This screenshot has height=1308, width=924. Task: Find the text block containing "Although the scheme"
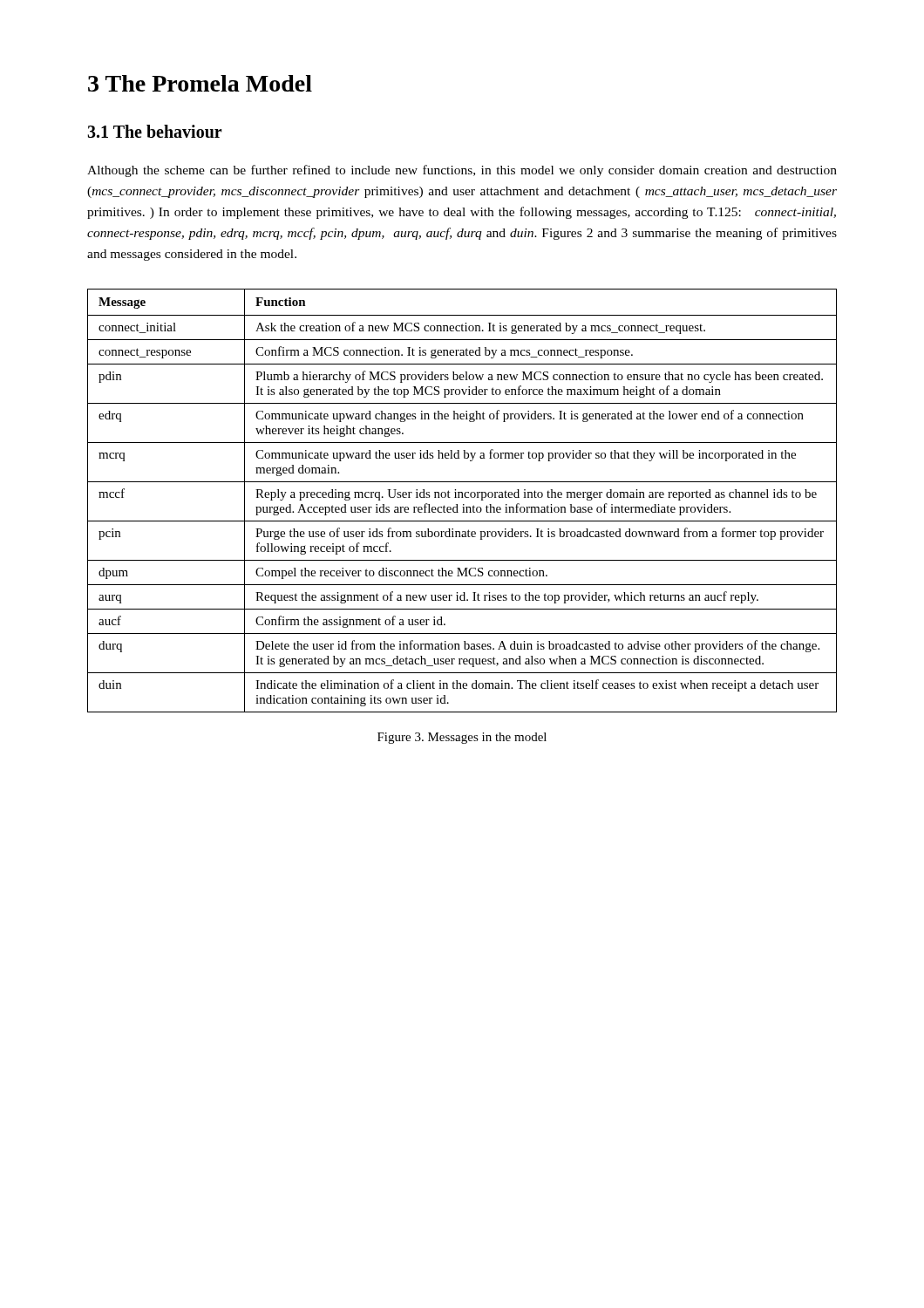click(x=462, y=212)
